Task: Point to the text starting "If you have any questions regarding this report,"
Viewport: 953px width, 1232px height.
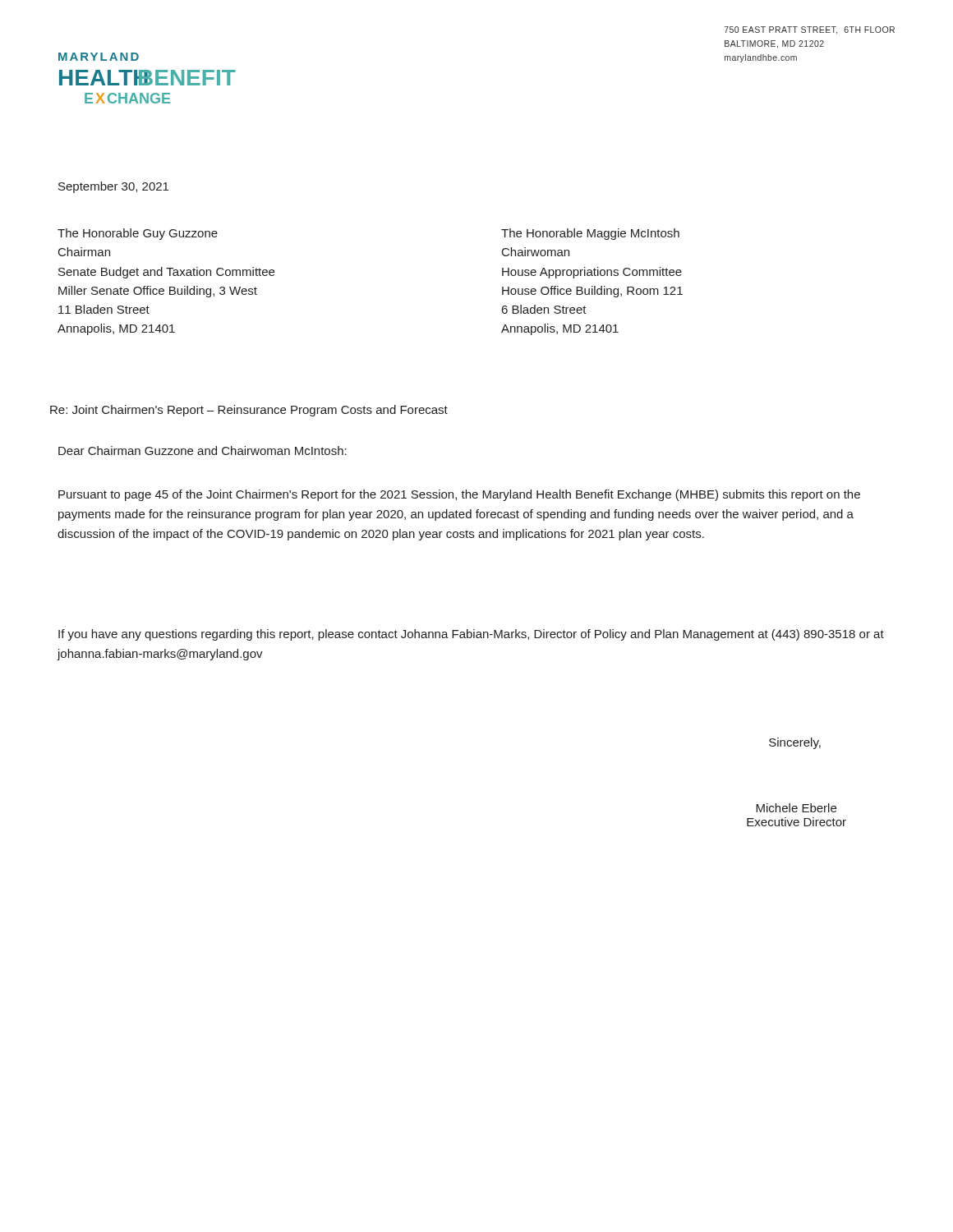Action: tap(471, 644)
